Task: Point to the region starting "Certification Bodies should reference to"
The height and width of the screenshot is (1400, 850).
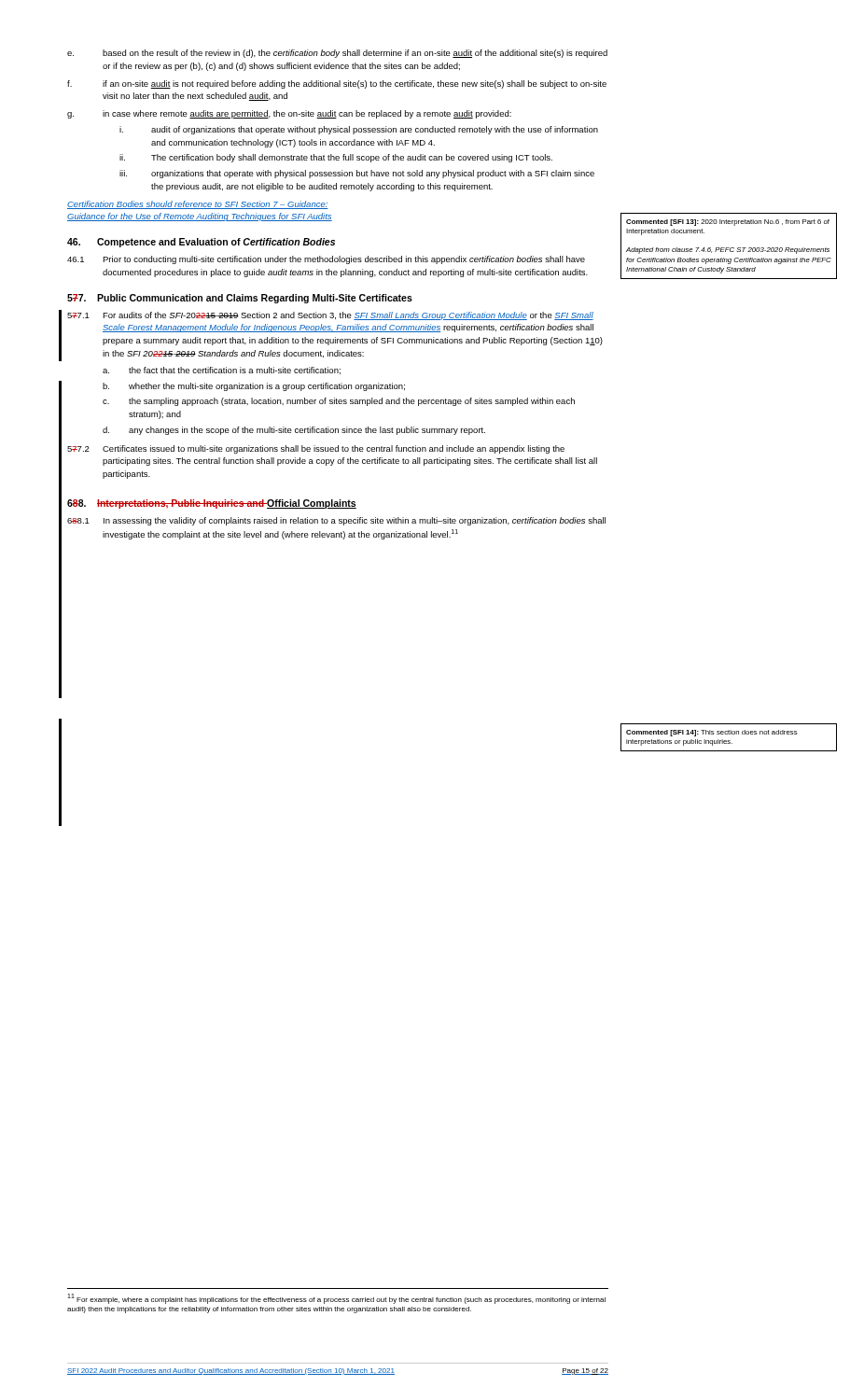Action: pyautogui.click(x=199, y=210)
